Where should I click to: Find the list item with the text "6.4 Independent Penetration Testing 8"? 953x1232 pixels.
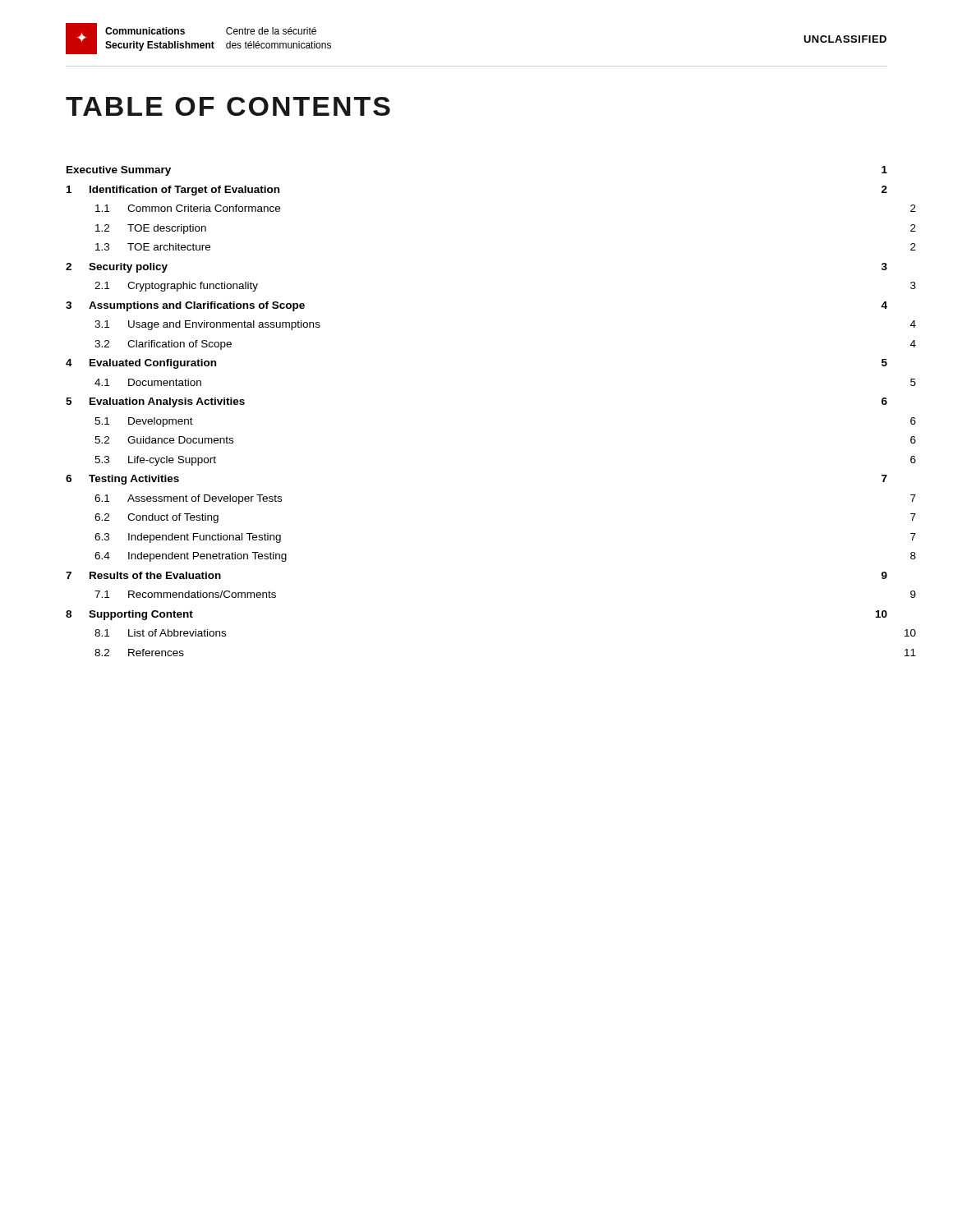[x=207, y=556]
